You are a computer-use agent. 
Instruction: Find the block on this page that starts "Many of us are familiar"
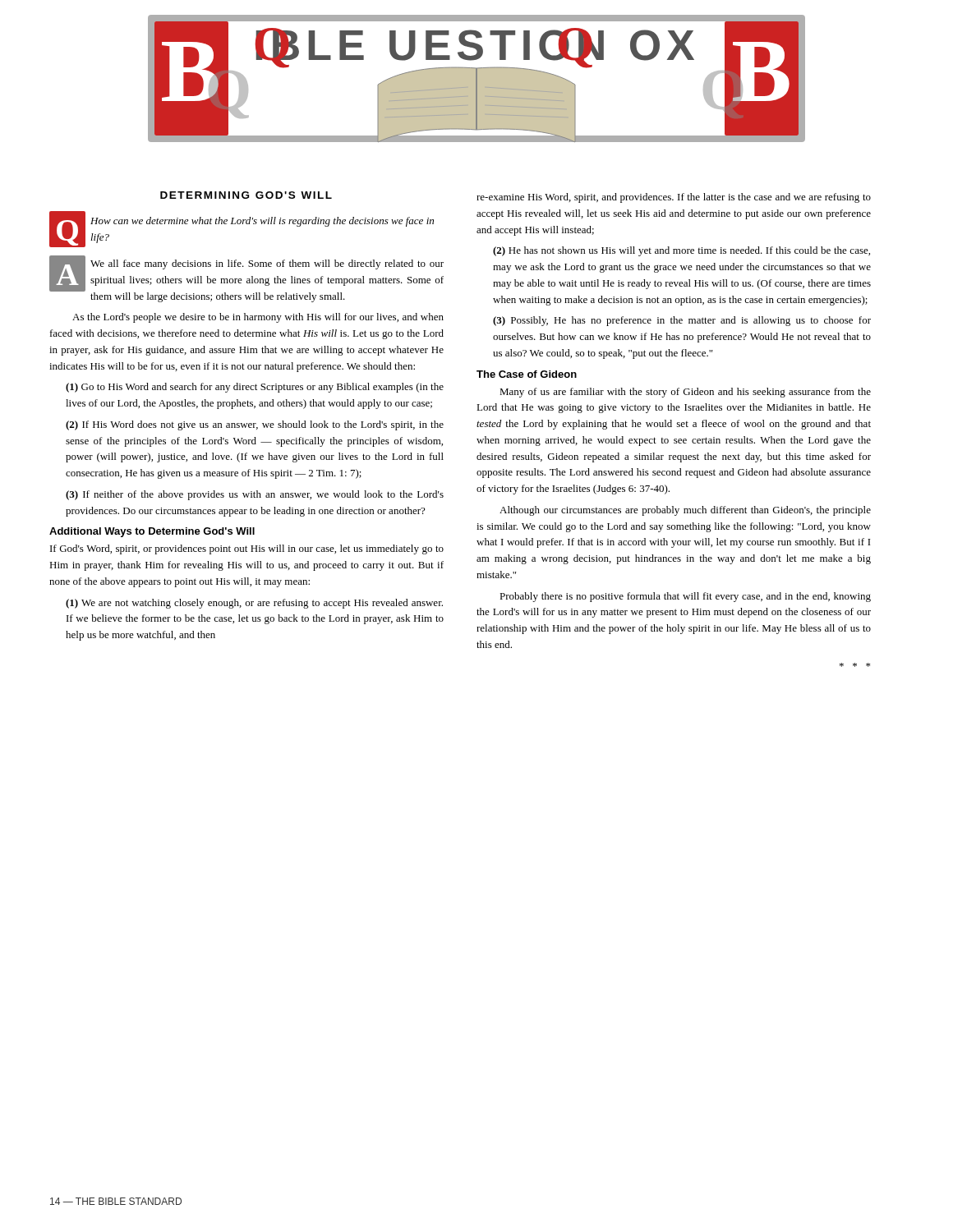pos(674,528)
